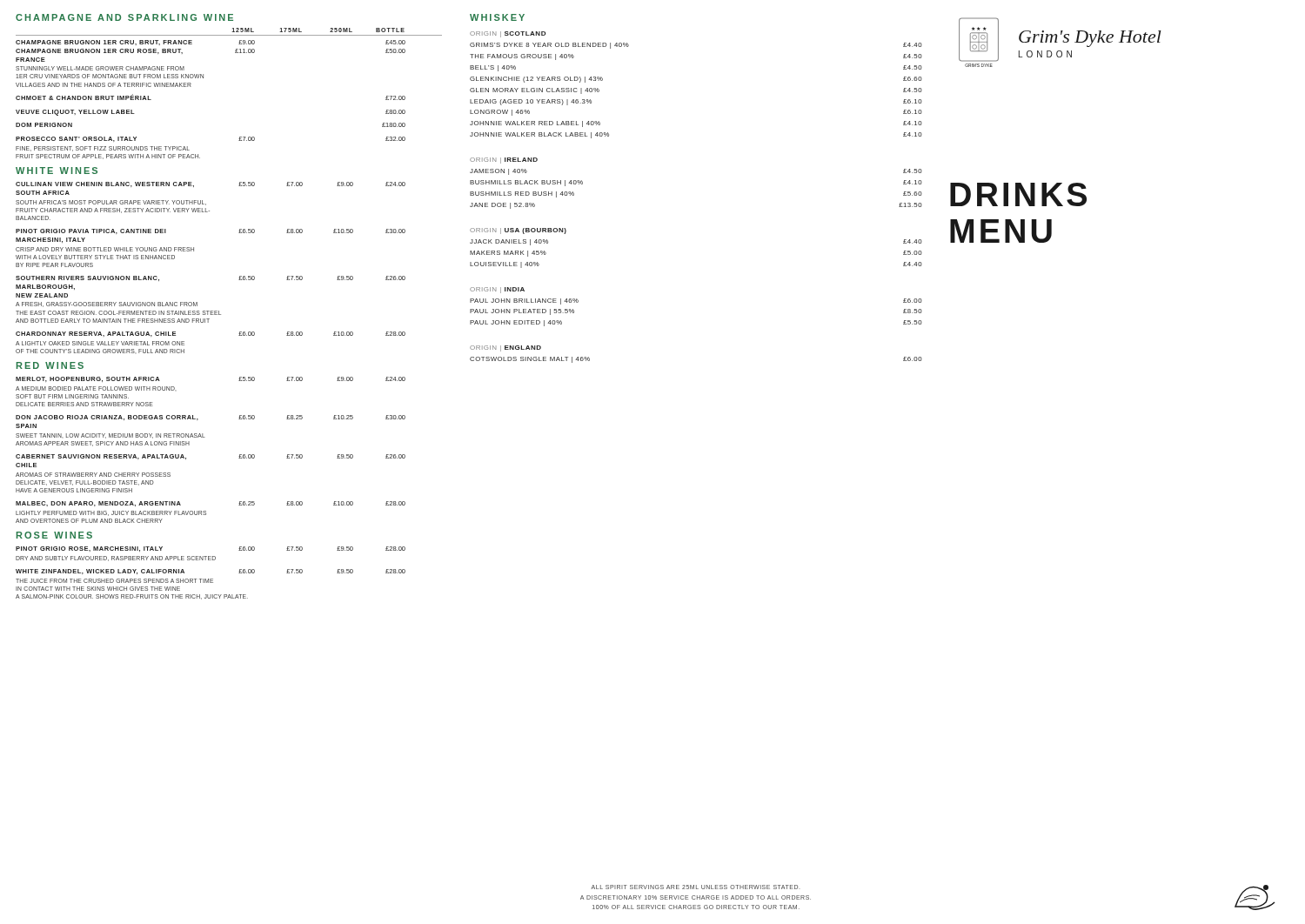Find the region starting "WHITE WINES"
This screenshot has width=1305, height=924.
coord(57,171)
